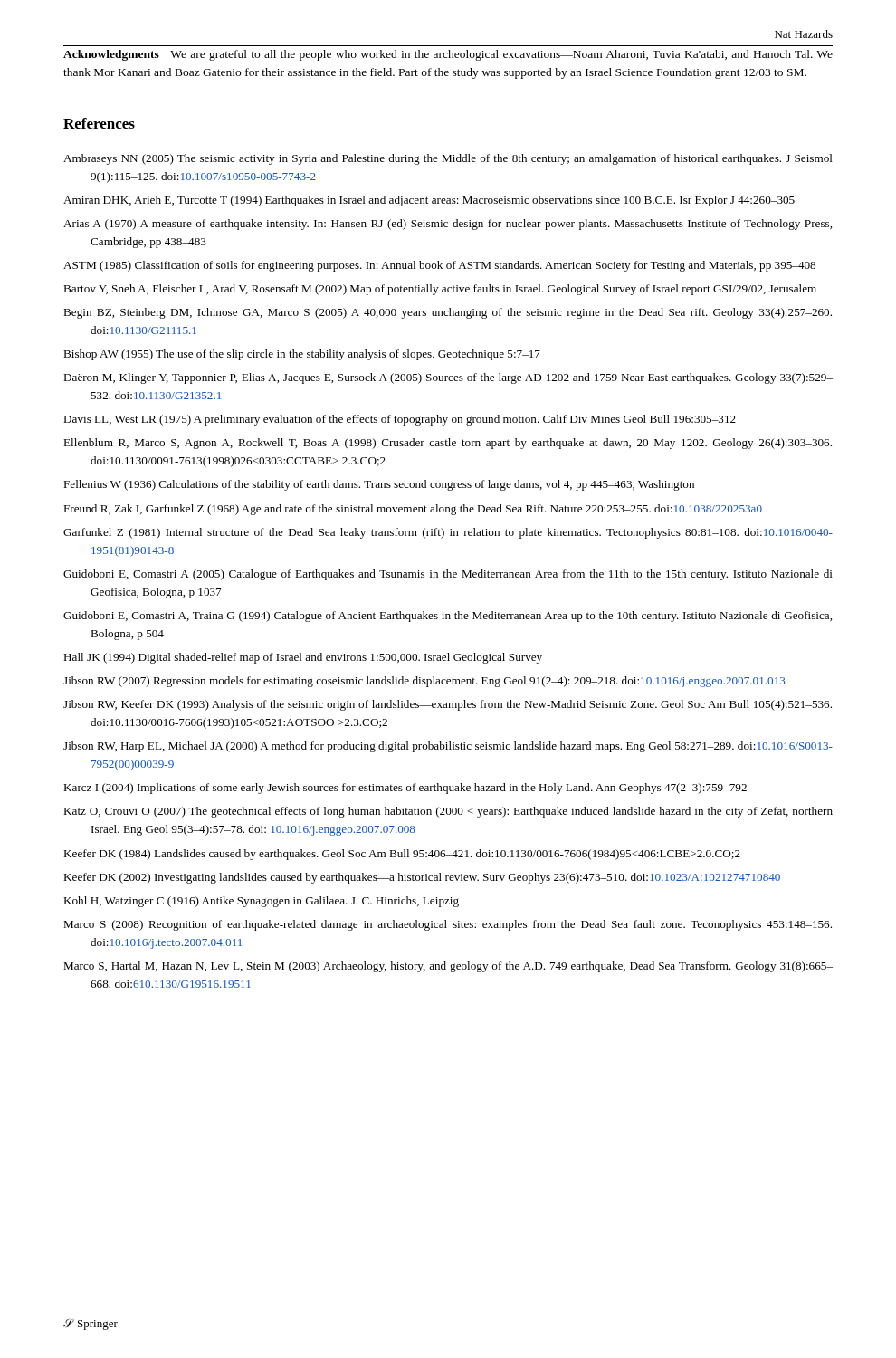Locate the list item containing "Fellenius W (1936) Calculations of the stability of"
This screenshot has width=896, height=1358.
379,484
